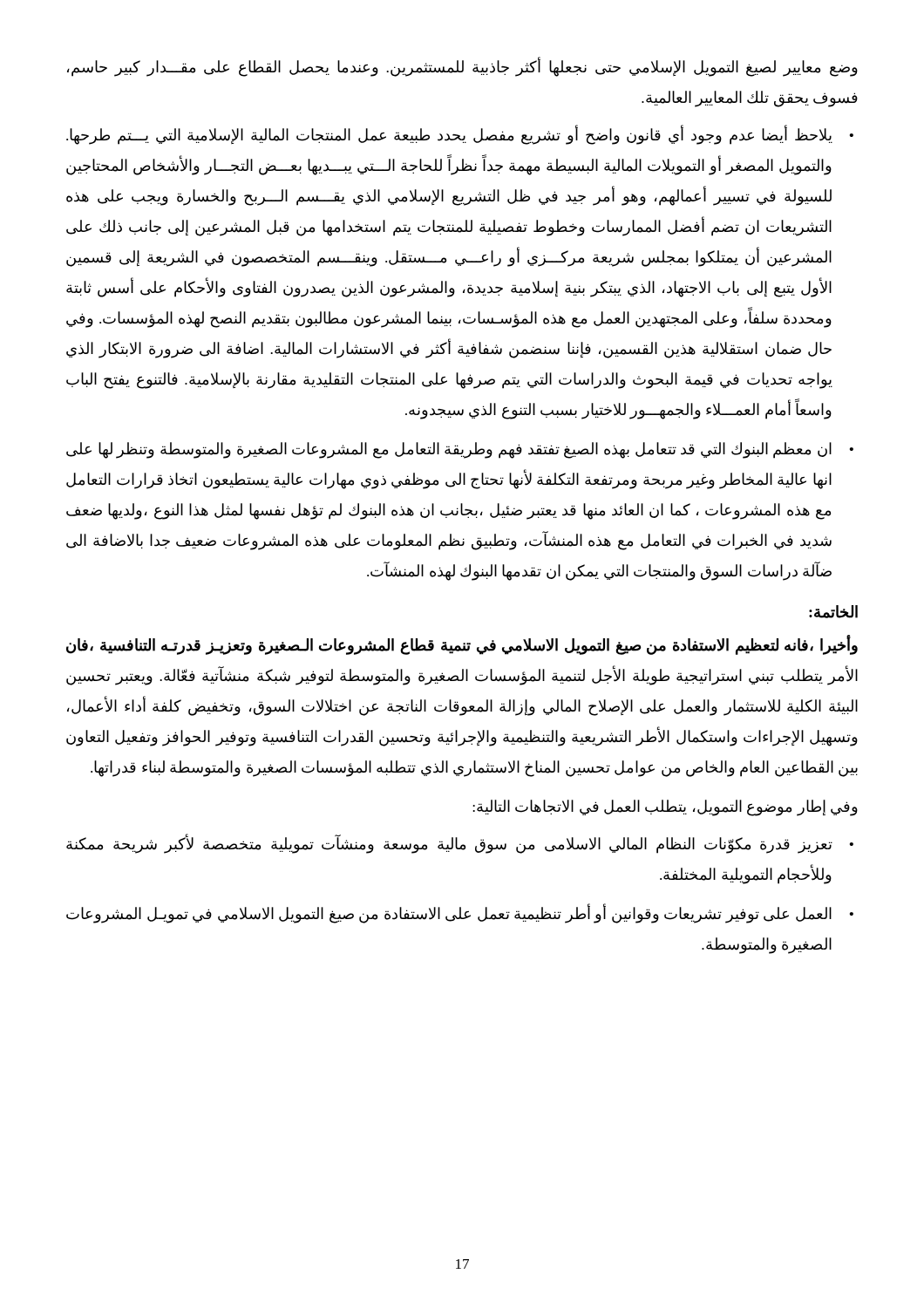924x1308 pixels.
Task: Click the passage that begins "يلاحظ أيضا عدم وجود أي قانون واضح أو"
Action: tap(449, 273)
